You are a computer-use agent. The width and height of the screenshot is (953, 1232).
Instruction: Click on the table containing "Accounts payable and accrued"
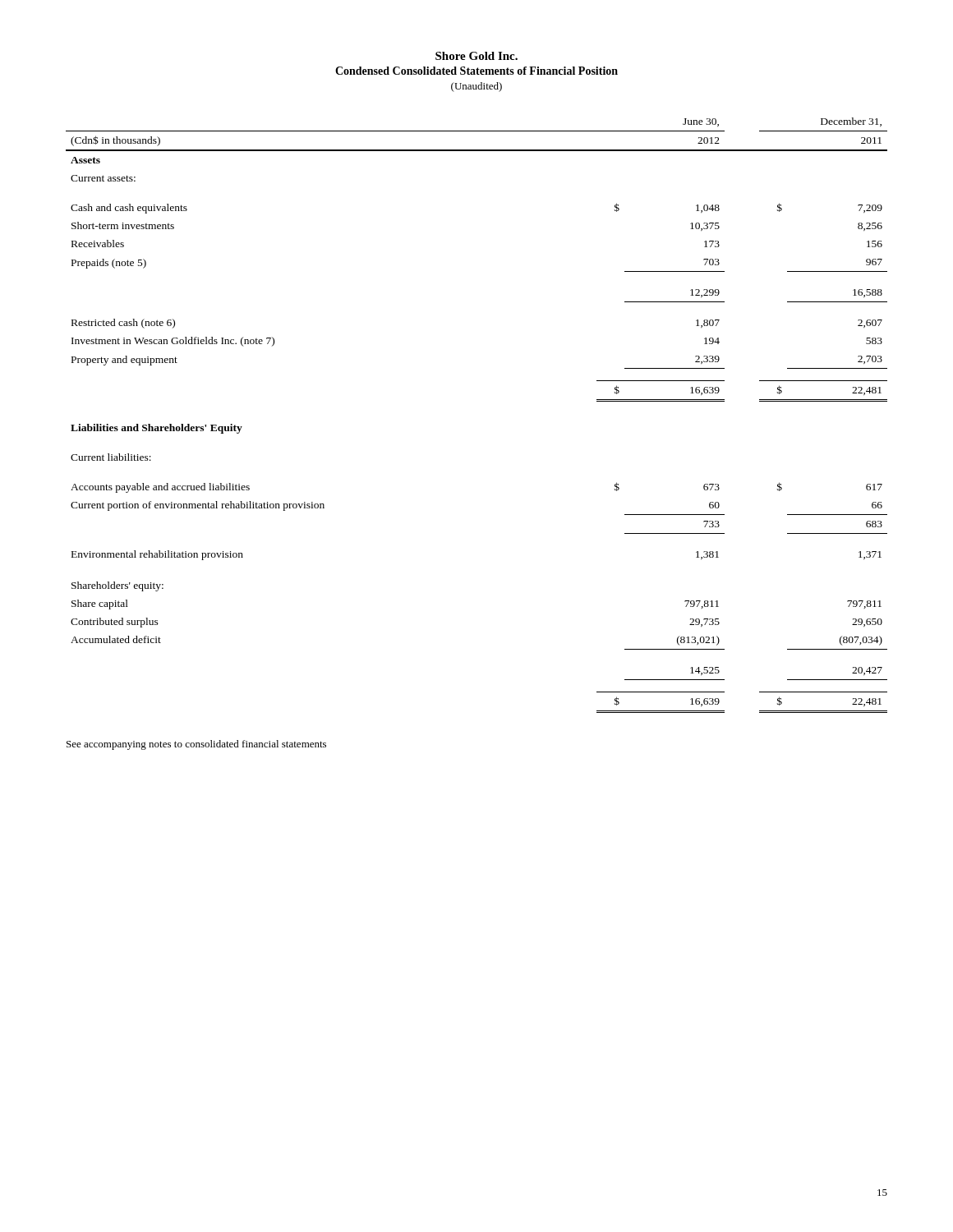(x=476, y=412)
